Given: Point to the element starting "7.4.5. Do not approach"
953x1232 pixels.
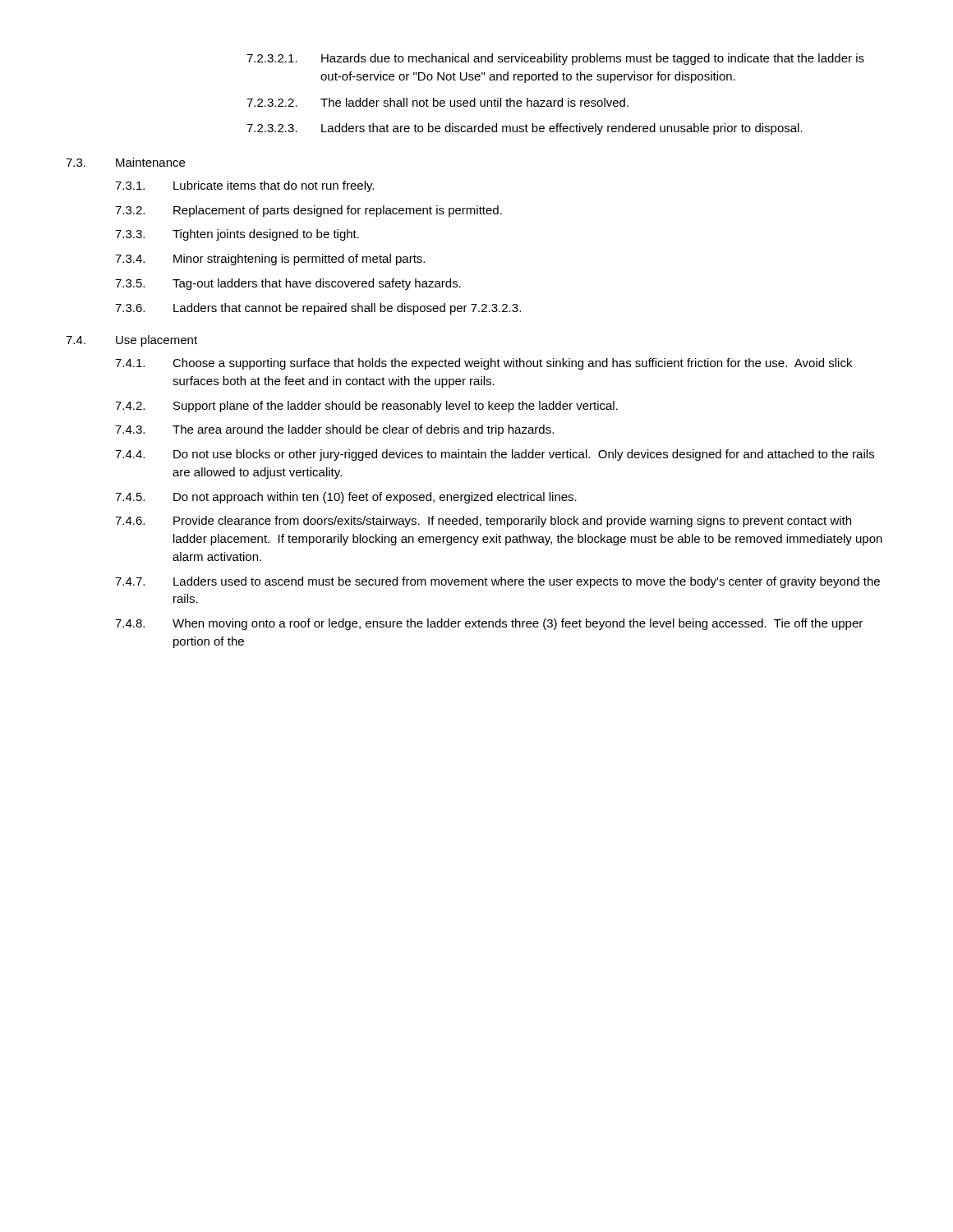Looking at the screenshot, I should point(501,496).
